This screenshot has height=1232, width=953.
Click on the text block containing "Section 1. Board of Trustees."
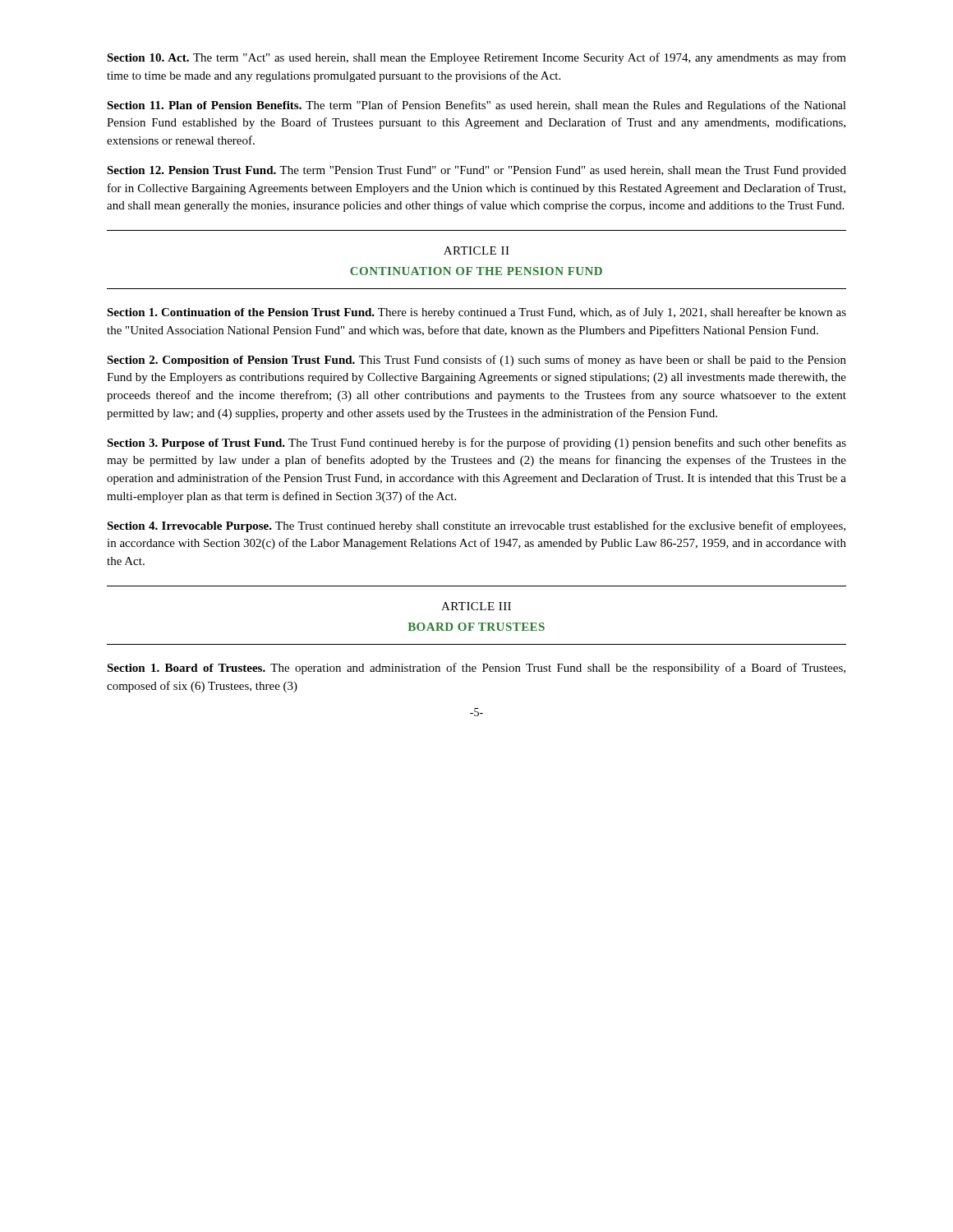click(476, 676)
